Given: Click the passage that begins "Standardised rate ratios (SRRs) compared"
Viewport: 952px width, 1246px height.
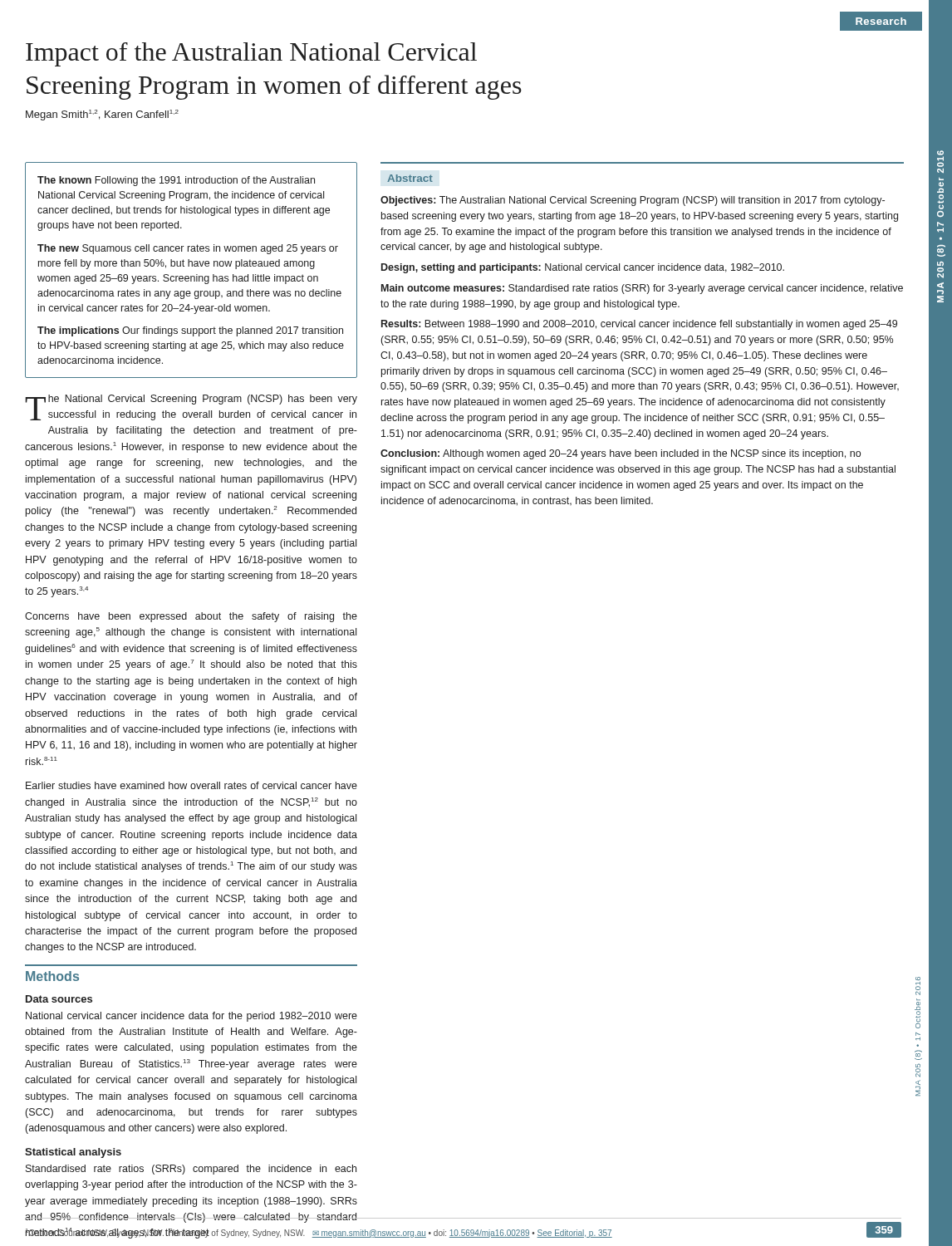Looking at the screenshot, I should (191, 1201).
